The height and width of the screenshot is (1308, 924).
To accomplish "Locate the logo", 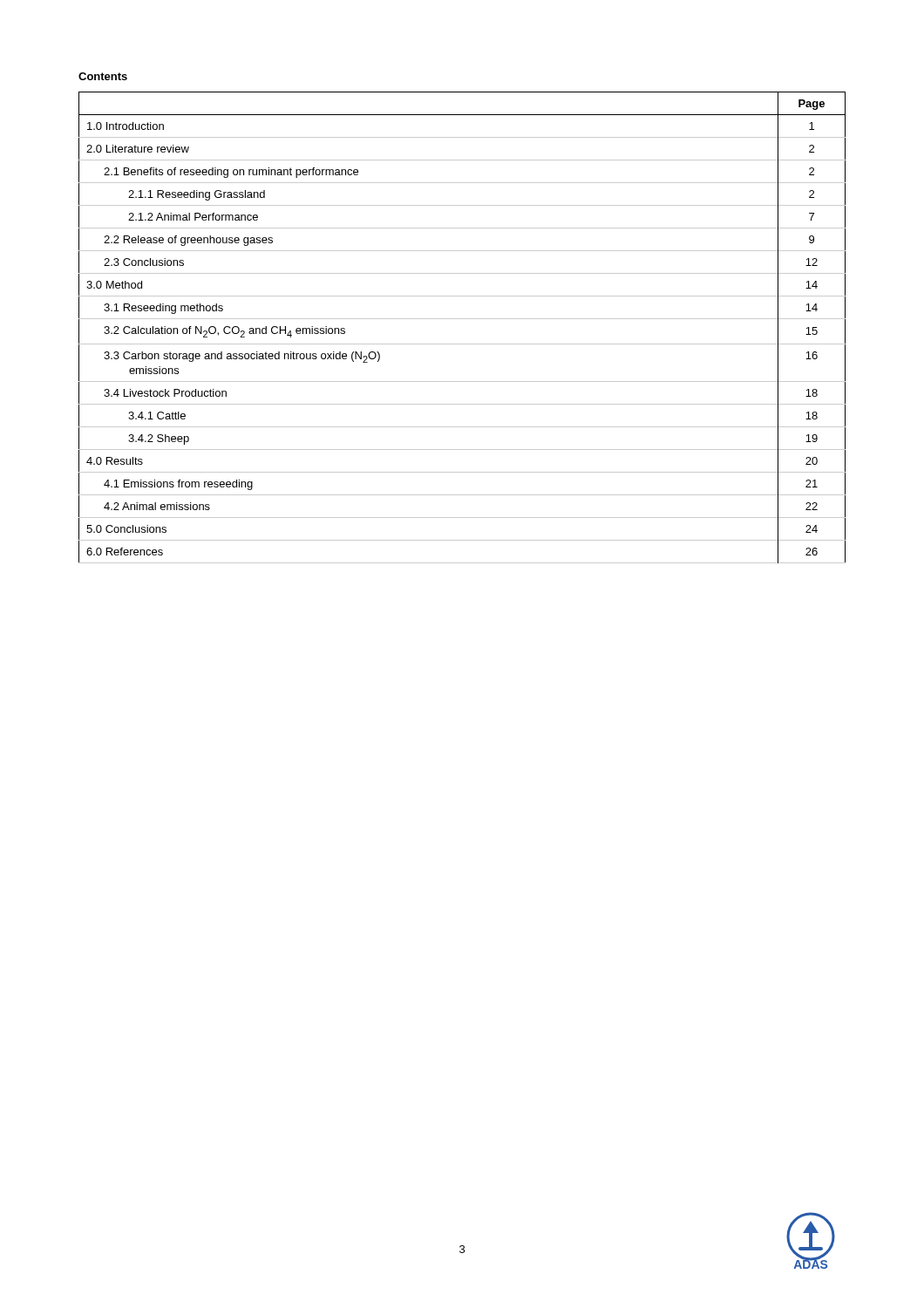I will pos(811,1243).
